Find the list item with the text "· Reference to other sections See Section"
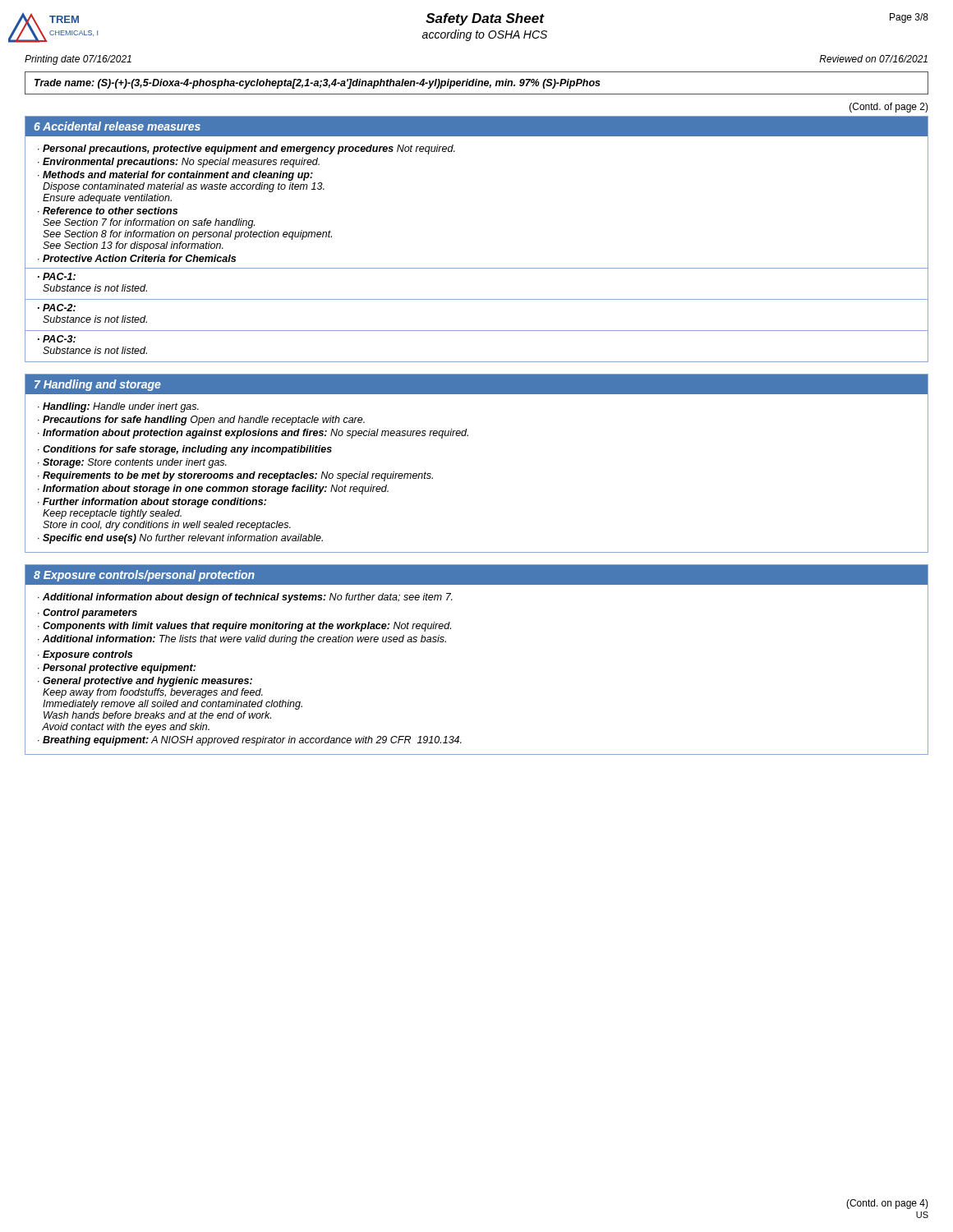 (x=185, y=228)
